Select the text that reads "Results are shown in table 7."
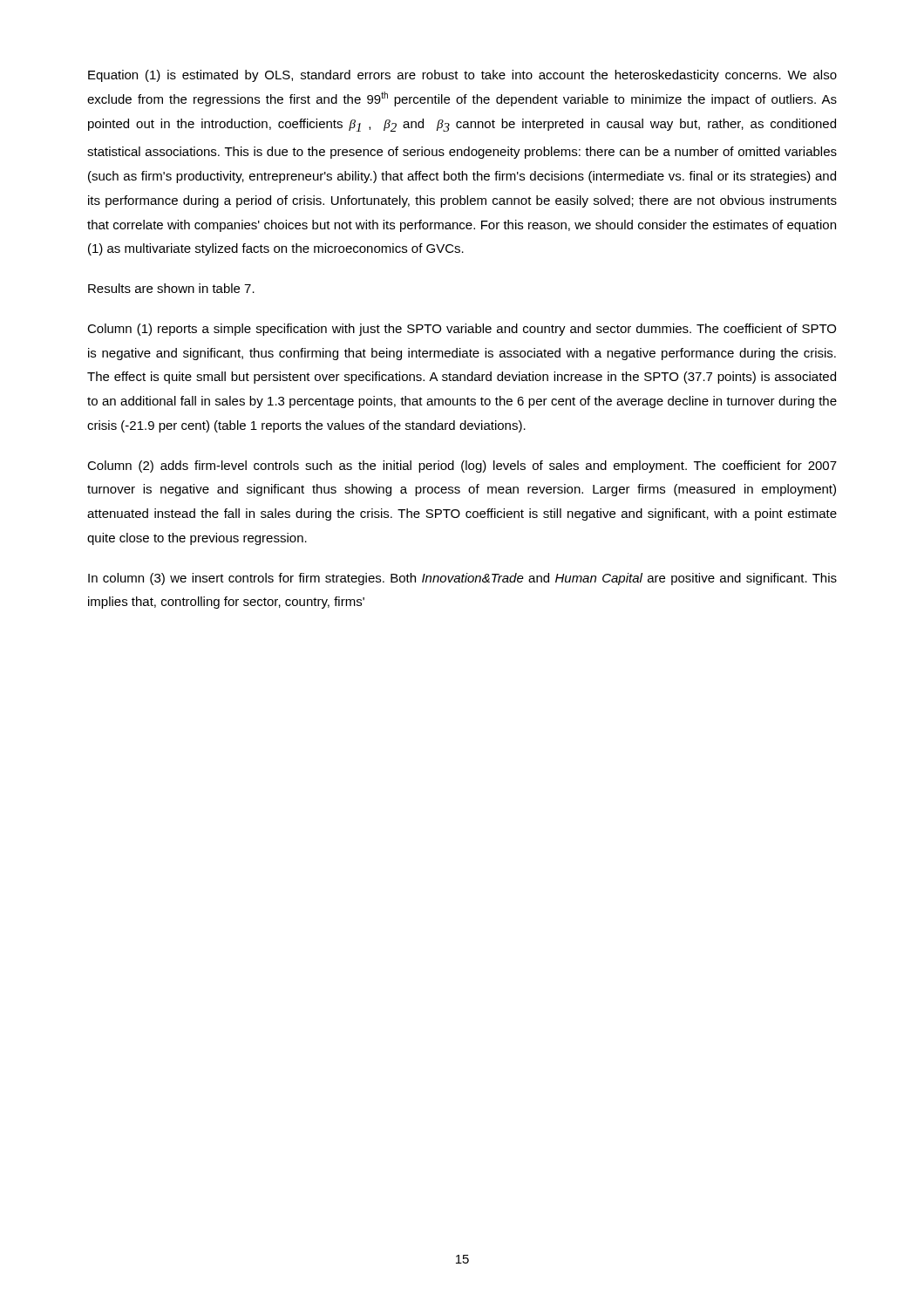The height and width of the screenshot is (1308, 924). 171,288
